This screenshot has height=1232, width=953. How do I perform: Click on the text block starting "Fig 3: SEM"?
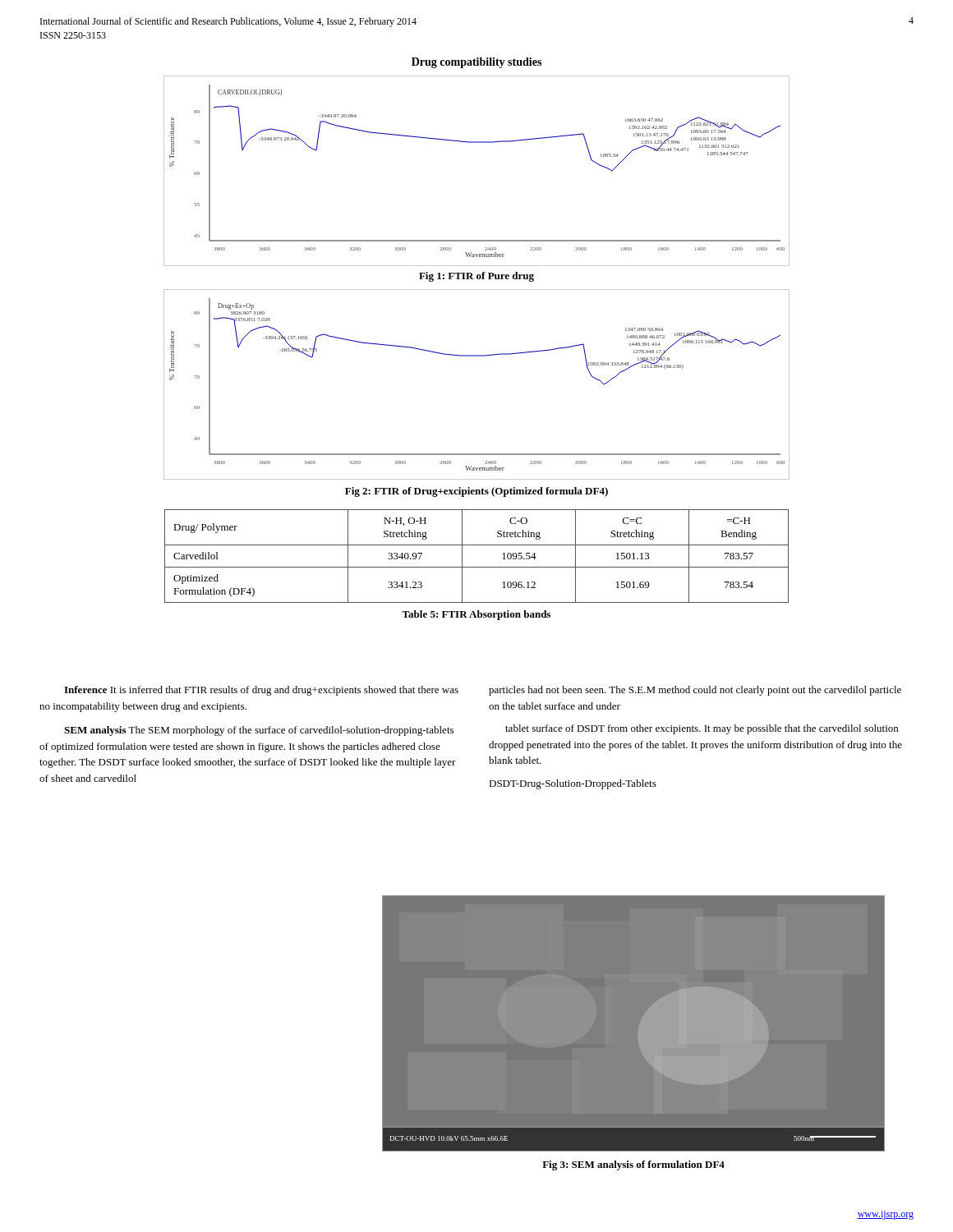tap(633, 1164)
